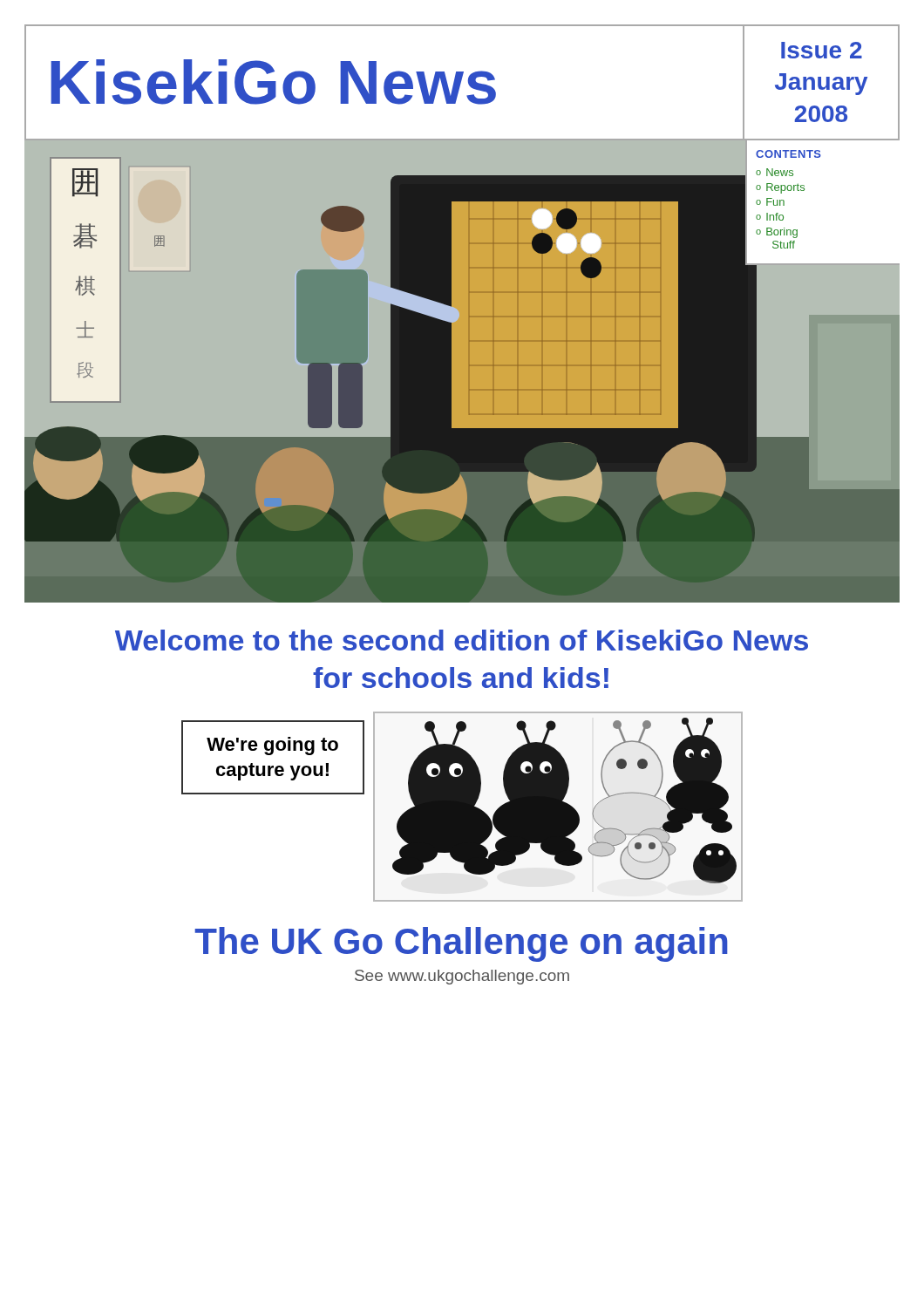Image resolution: width=924 pixels, height=1308 pixels.
Task: Navigate to the region starting "o Info"
Action: click(x=770, y=217)
